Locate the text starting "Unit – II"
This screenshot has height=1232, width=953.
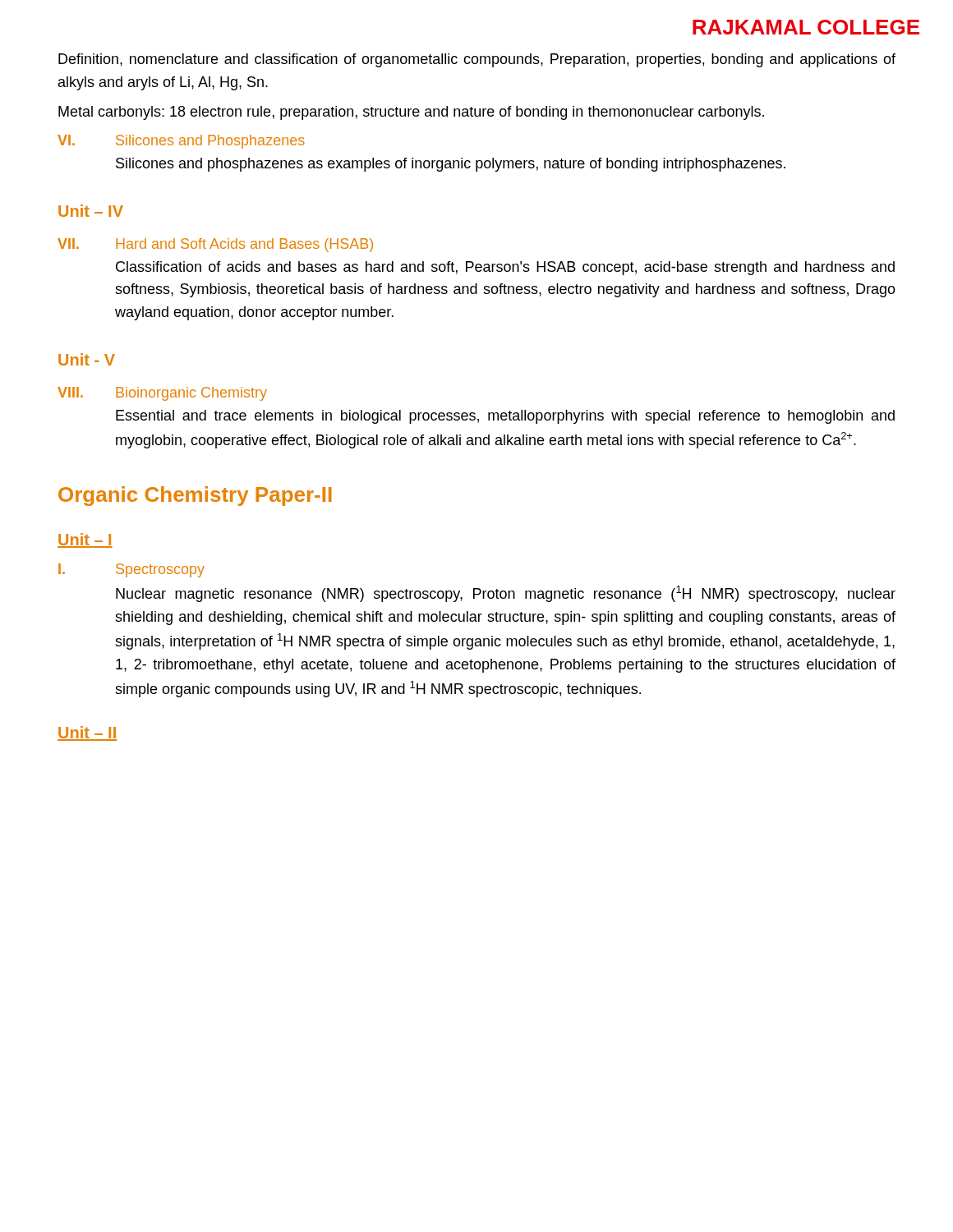87,733
